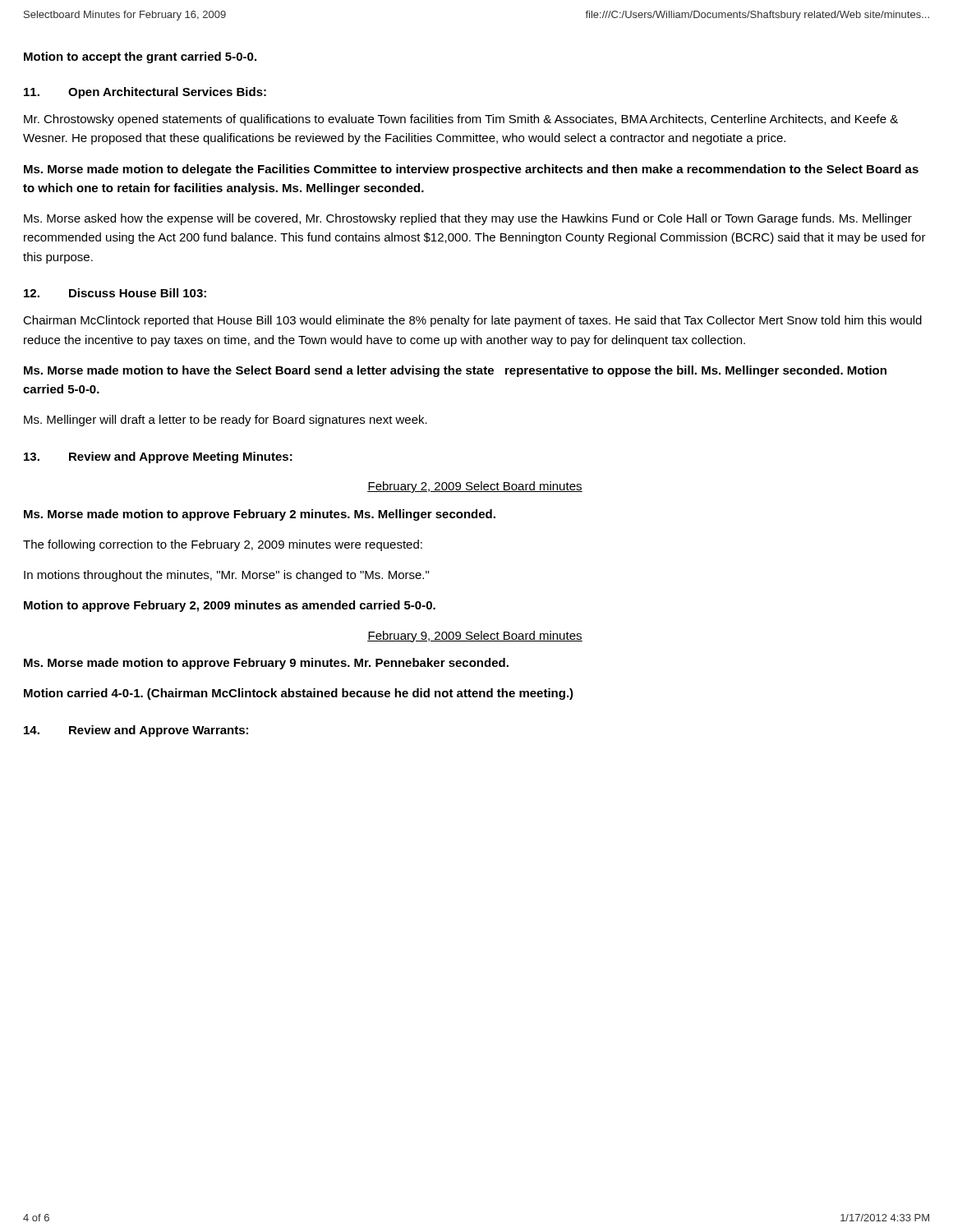Point to the block beginning "Mr. Chrostowsky opened statements"
953x1232 pixels.
click(x=461, y=128)
